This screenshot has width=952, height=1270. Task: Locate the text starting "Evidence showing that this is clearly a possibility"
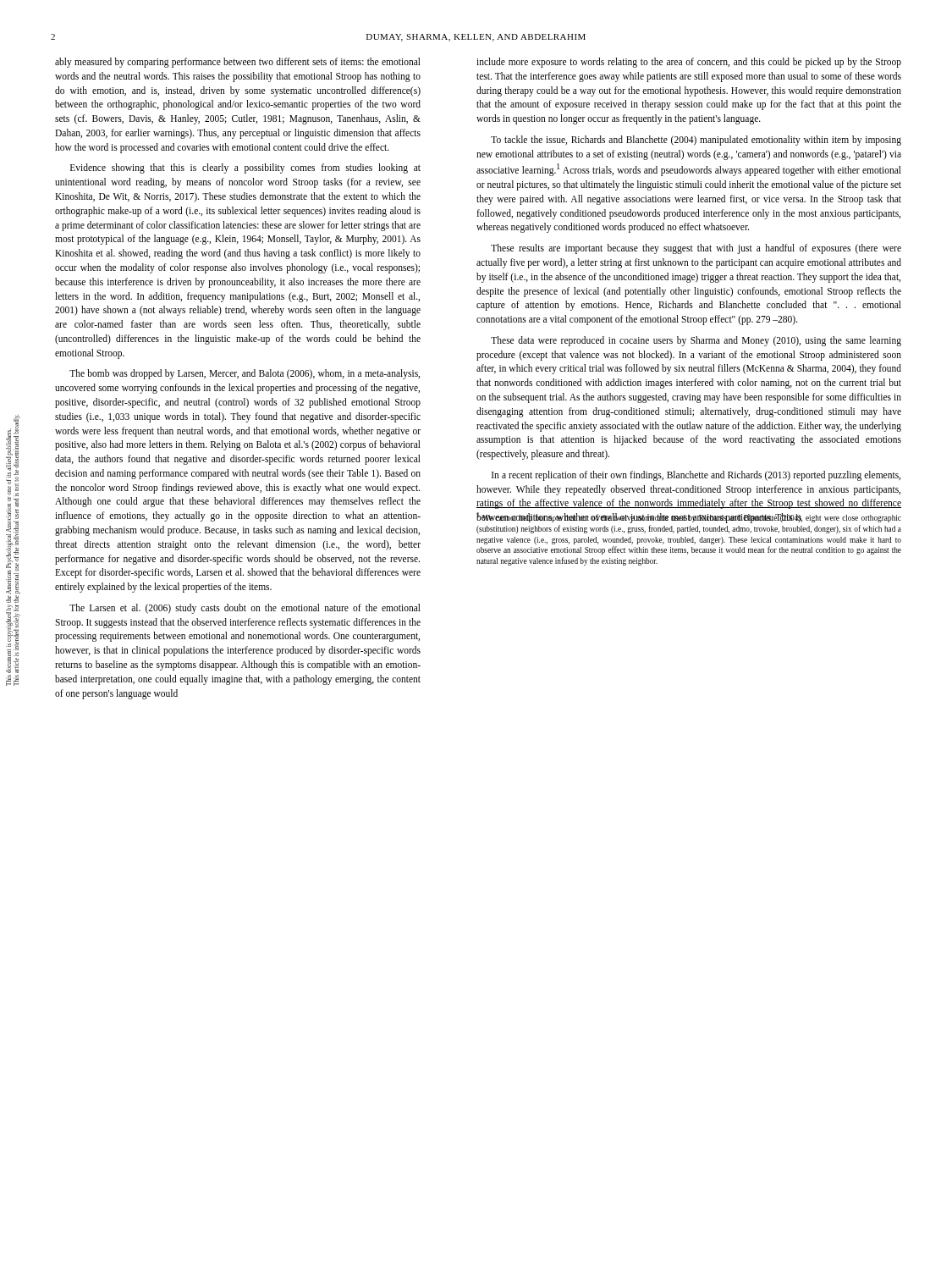[238, 261]
